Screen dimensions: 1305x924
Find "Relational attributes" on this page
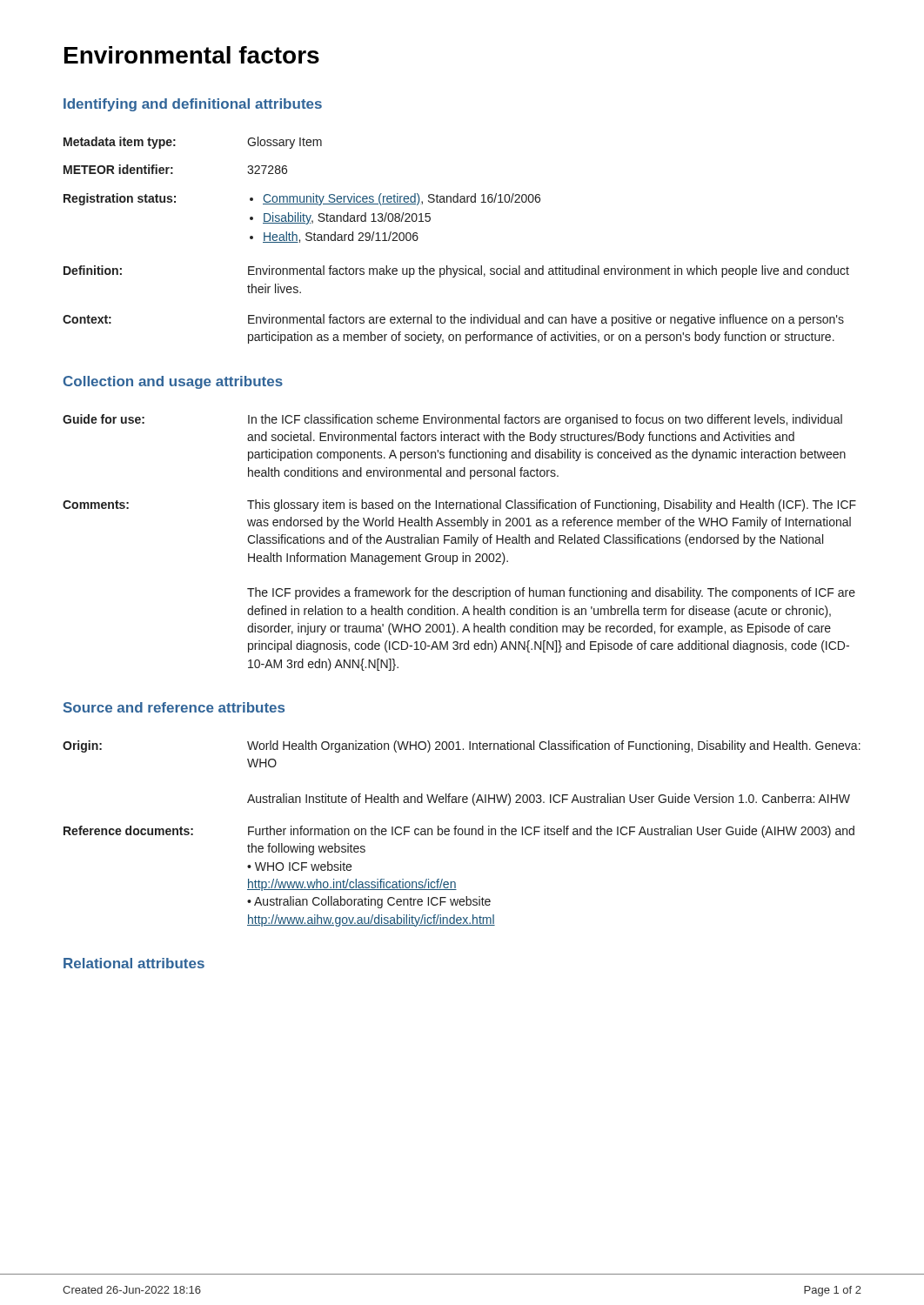pyautogui.click(x=134, y=963)
